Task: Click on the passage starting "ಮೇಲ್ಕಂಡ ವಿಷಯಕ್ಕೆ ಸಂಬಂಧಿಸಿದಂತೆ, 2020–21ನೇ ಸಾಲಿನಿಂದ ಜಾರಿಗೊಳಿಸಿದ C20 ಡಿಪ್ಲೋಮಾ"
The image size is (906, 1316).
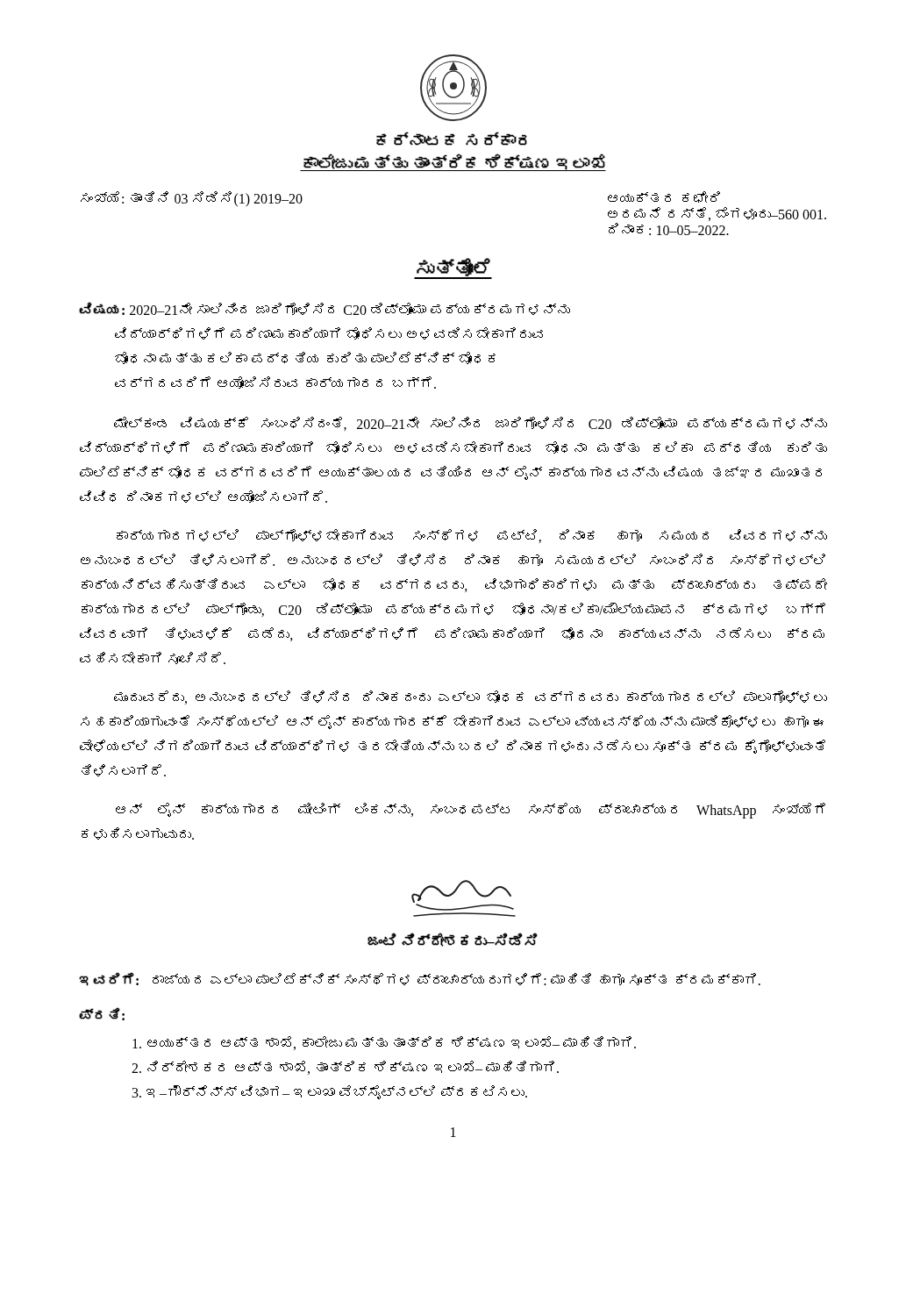Action: pos(453,461)
